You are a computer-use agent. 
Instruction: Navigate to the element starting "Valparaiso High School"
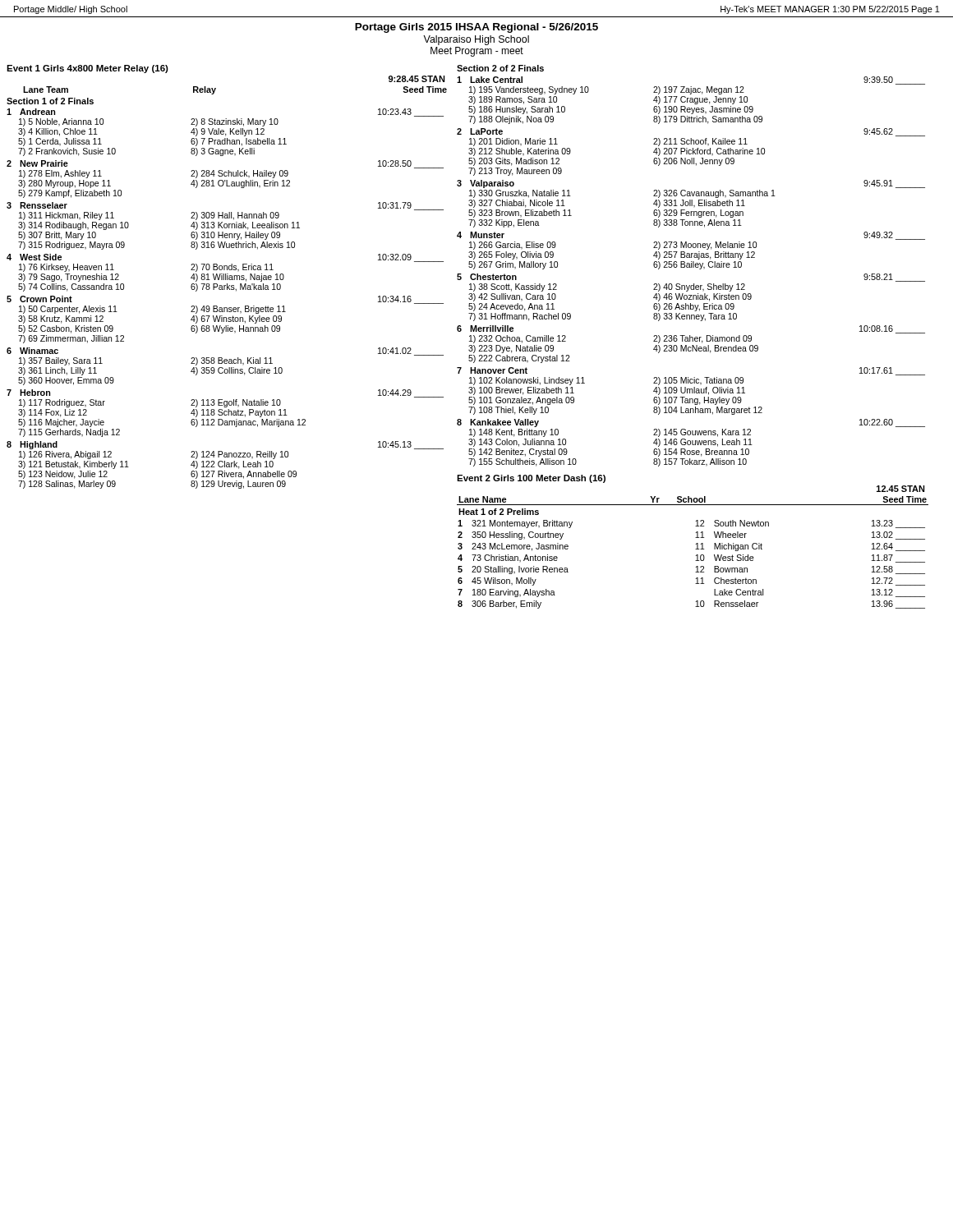pos(476,39)
